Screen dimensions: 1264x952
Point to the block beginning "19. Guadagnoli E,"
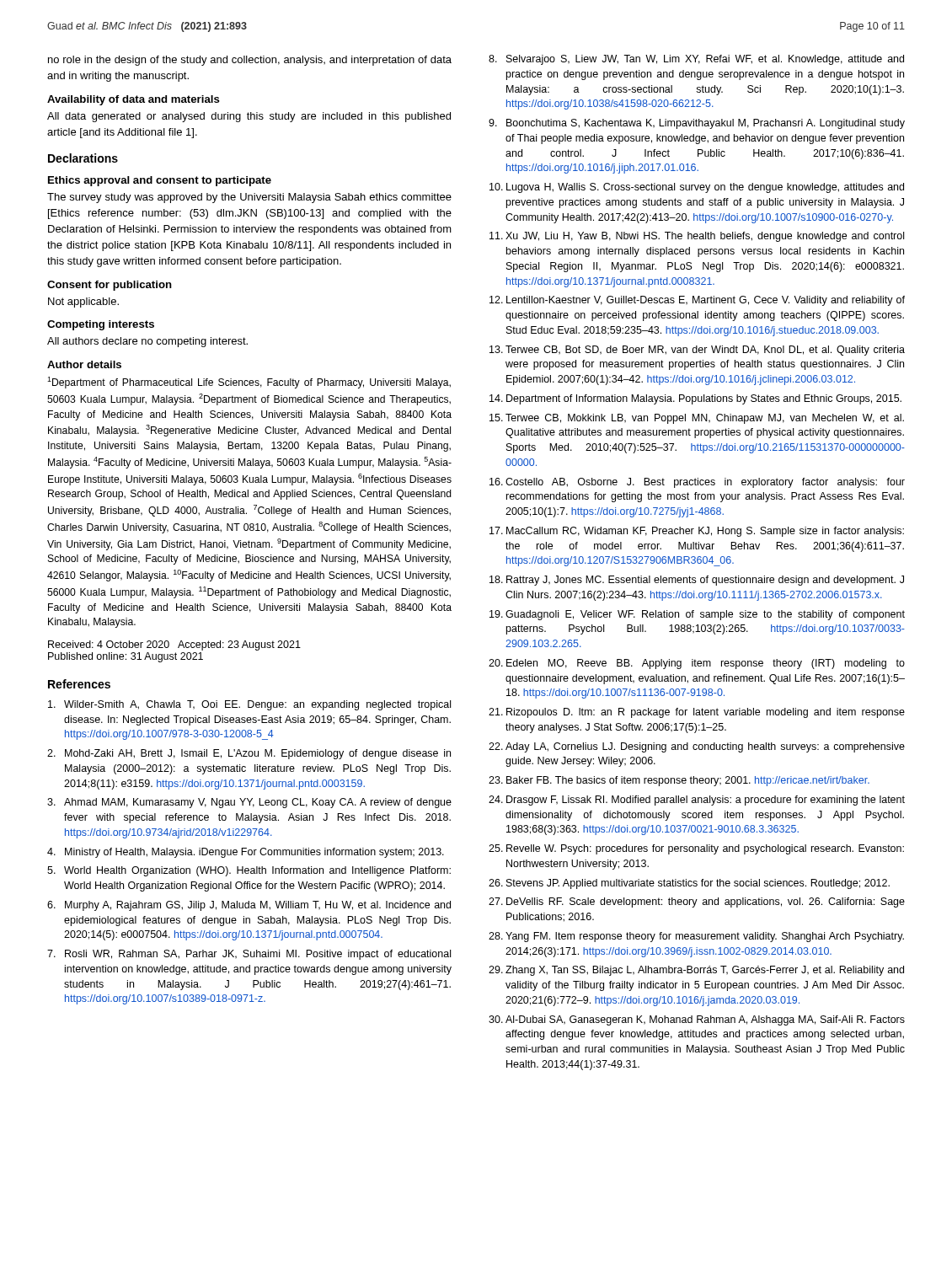point(697,630)
